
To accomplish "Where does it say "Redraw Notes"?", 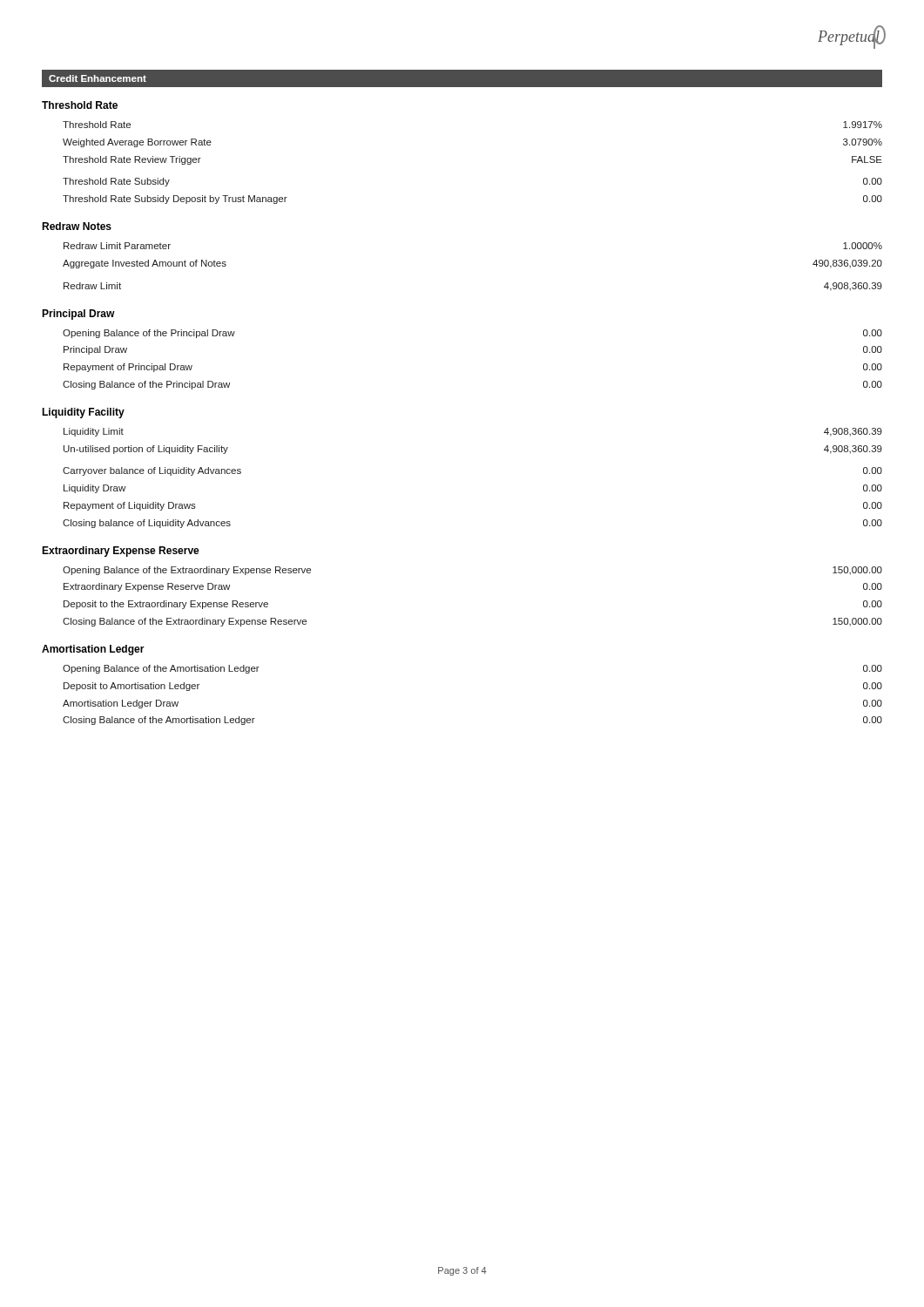I will (77, 227).
